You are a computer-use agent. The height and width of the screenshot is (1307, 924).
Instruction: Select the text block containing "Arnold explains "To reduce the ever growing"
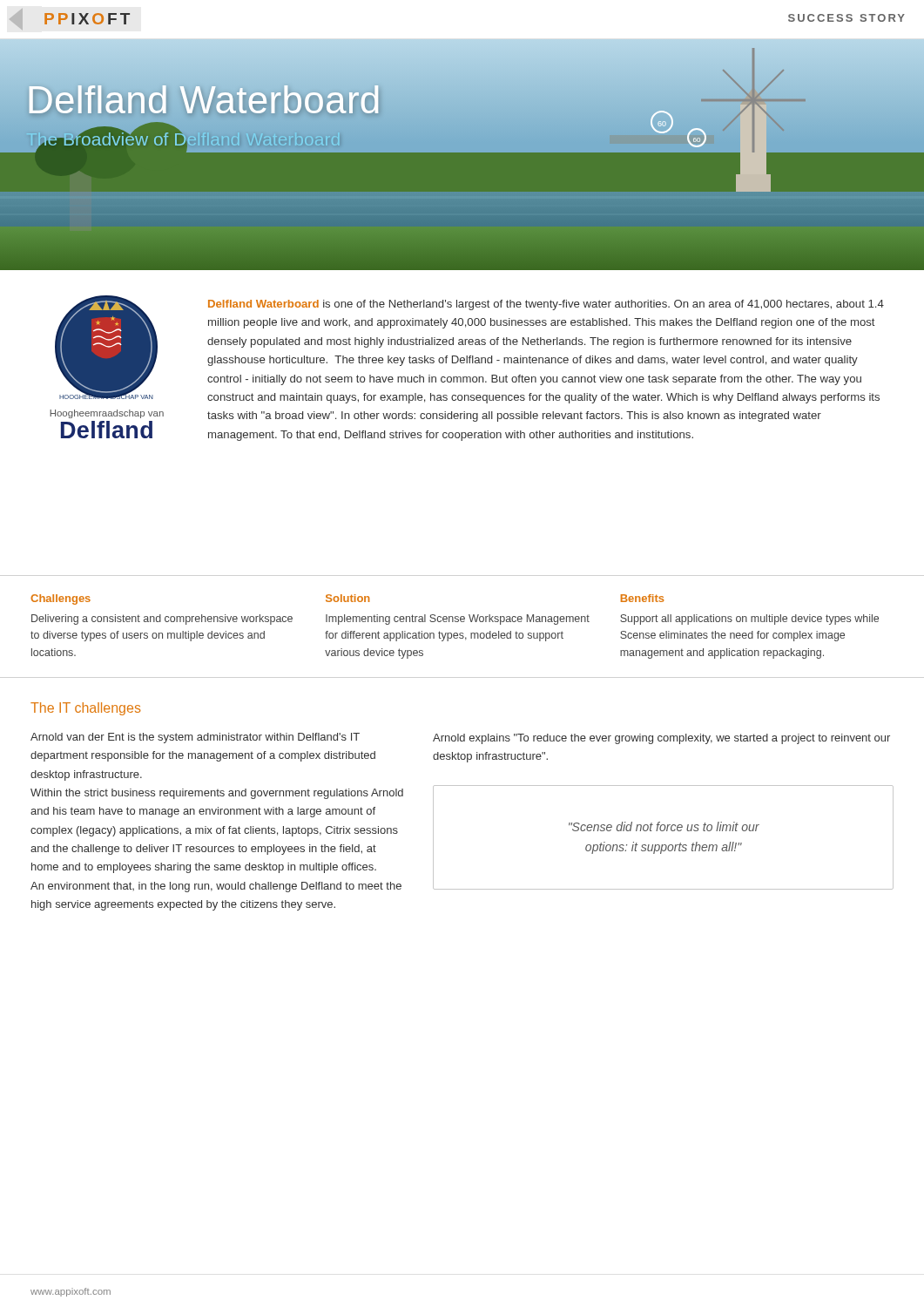tap(662, 747)
